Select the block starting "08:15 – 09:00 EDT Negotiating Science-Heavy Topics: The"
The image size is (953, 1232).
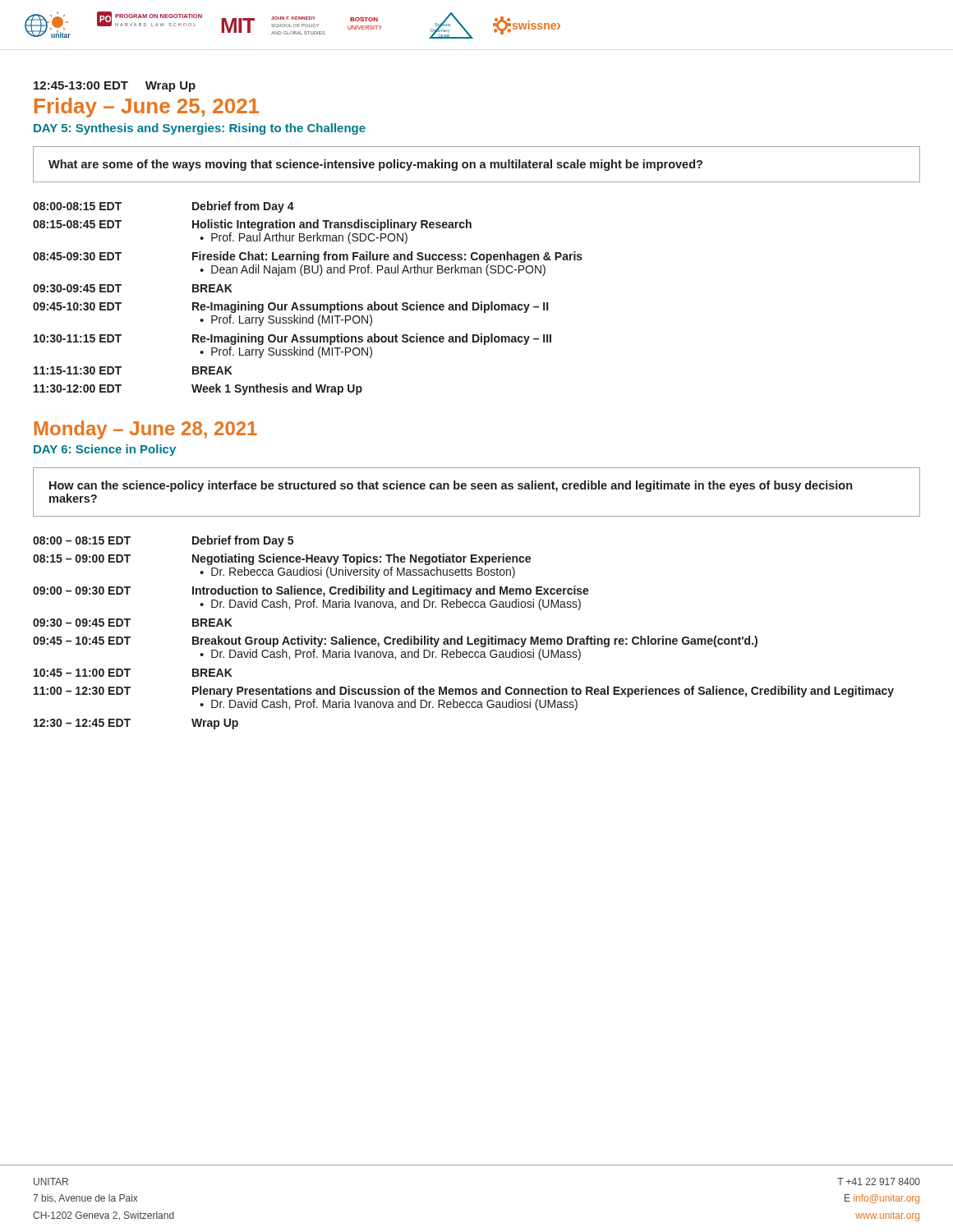tap(476, 565)
